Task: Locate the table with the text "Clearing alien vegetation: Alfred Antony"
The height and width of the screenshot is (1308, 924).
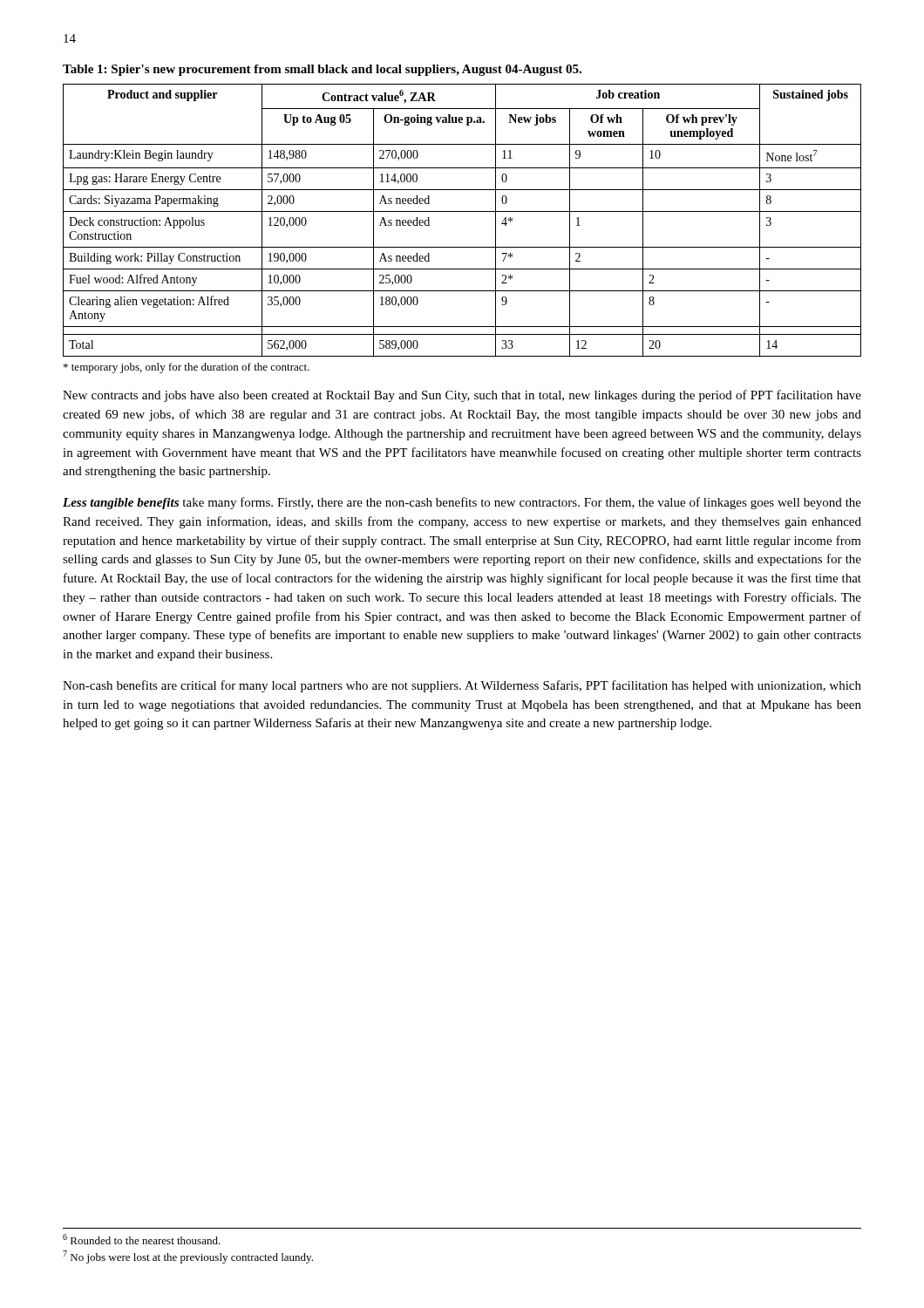Action: tap(462, 220)
